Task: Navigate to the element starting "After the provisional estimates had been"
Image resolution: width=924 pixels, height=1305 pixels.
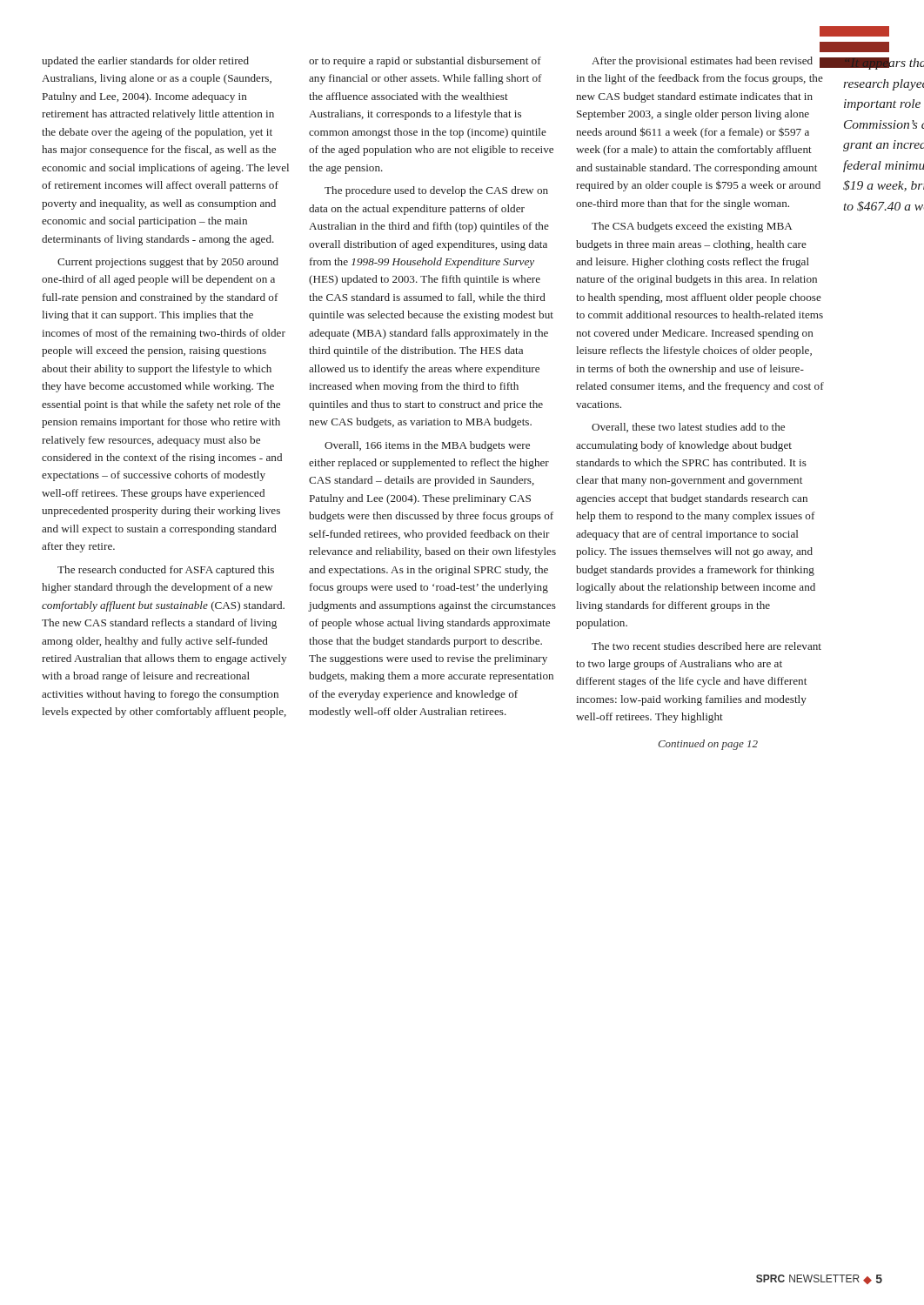Action: click(x=708, y=62)
